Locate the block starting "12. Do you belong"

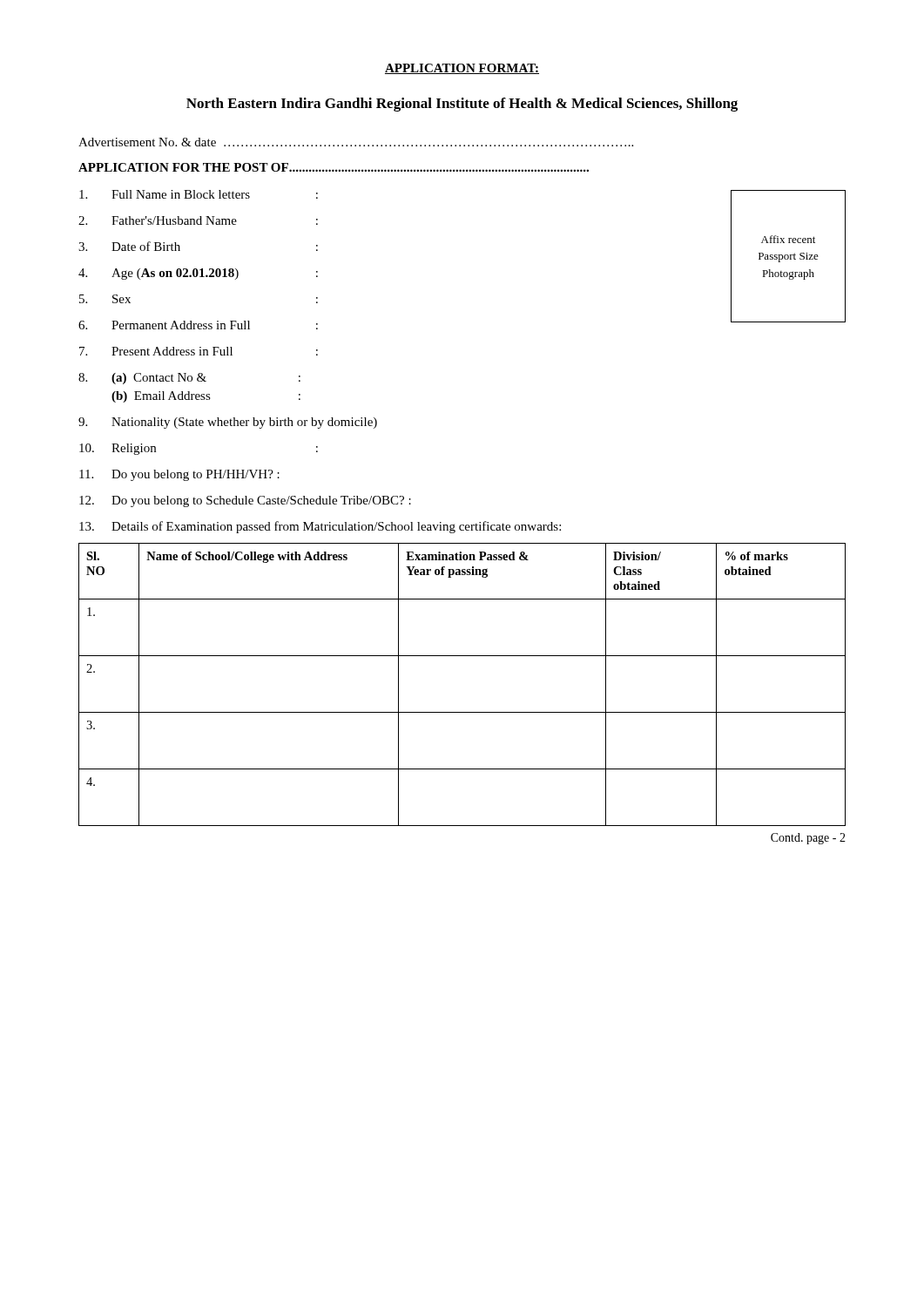pos(245,501)
